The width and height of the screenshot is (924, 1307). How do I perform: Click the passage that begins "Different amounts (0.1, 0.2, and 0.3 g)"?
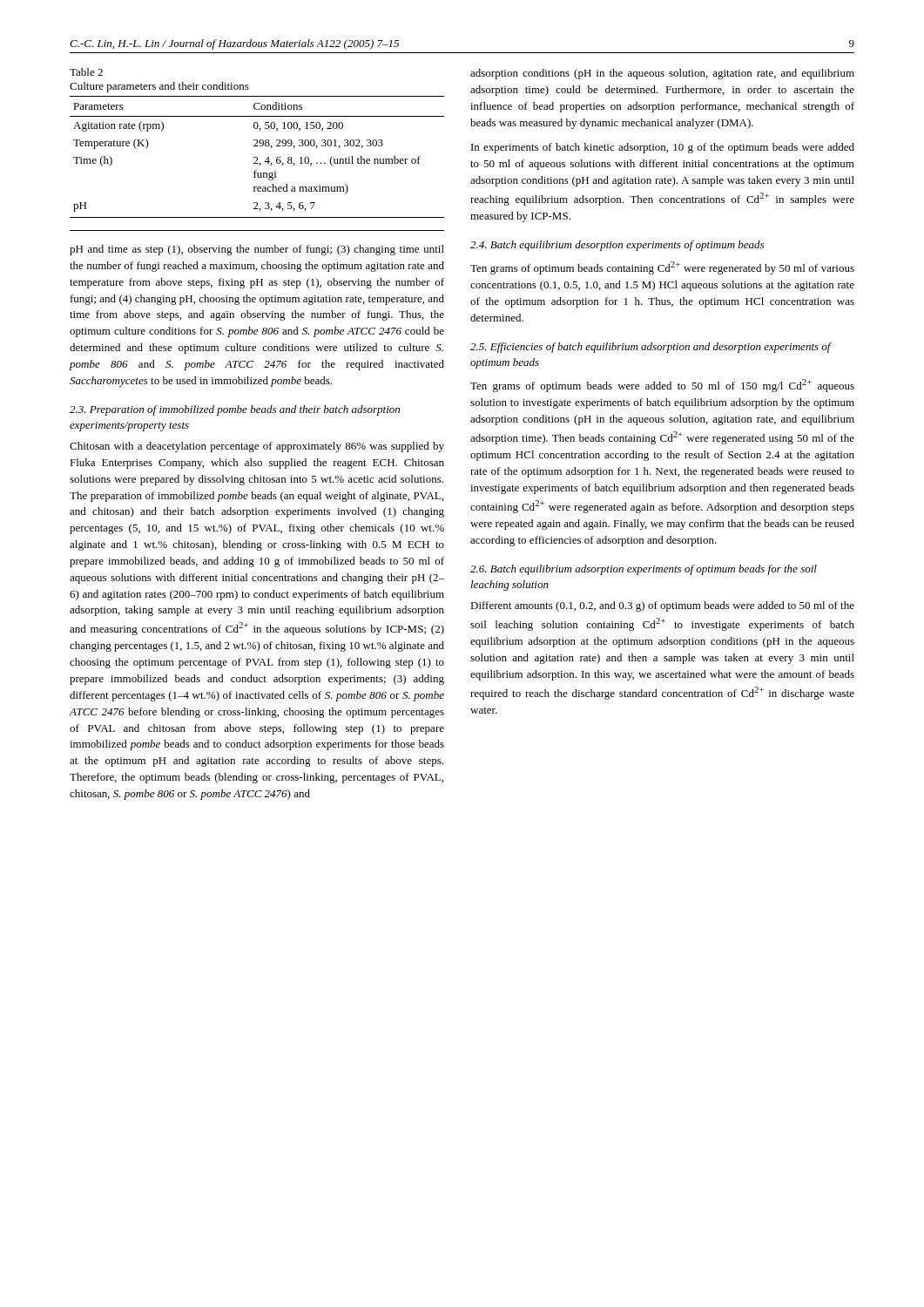click(x=662, y=657)
